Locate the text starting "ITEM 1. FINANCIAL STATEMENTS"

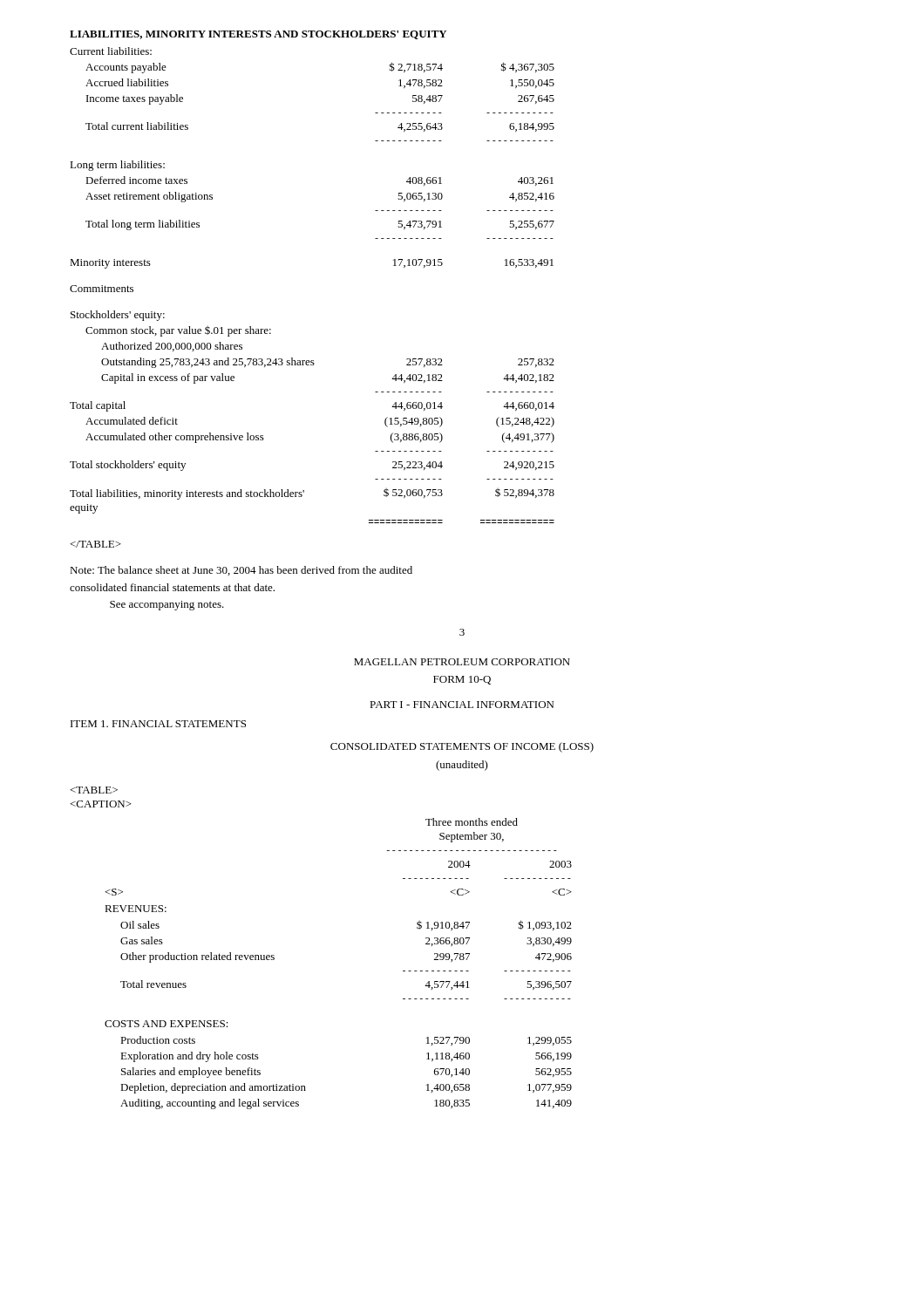[x=158, y=723]
